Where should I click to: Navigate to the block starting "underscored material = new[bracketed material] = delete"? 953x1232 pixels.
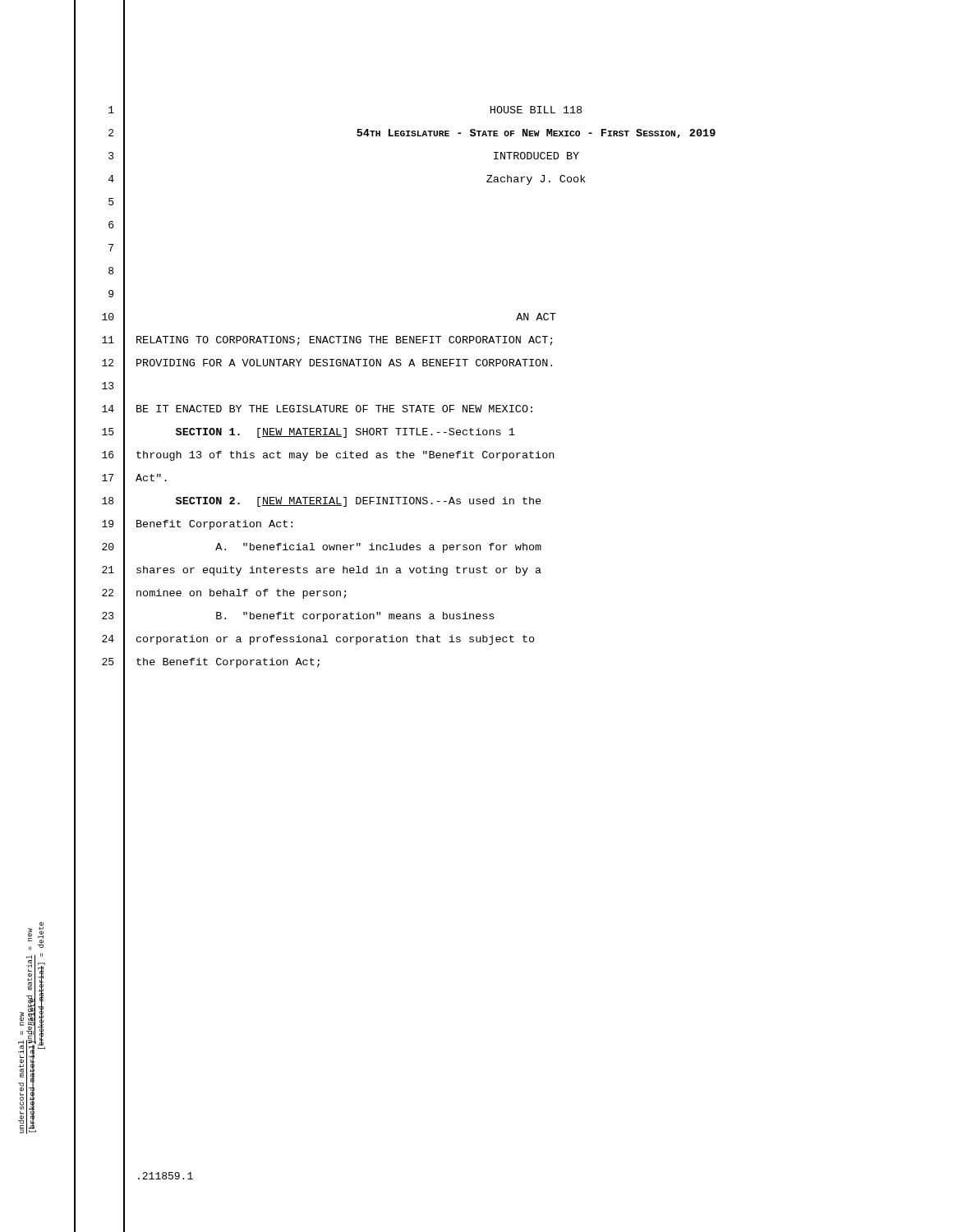click(36, 986)
